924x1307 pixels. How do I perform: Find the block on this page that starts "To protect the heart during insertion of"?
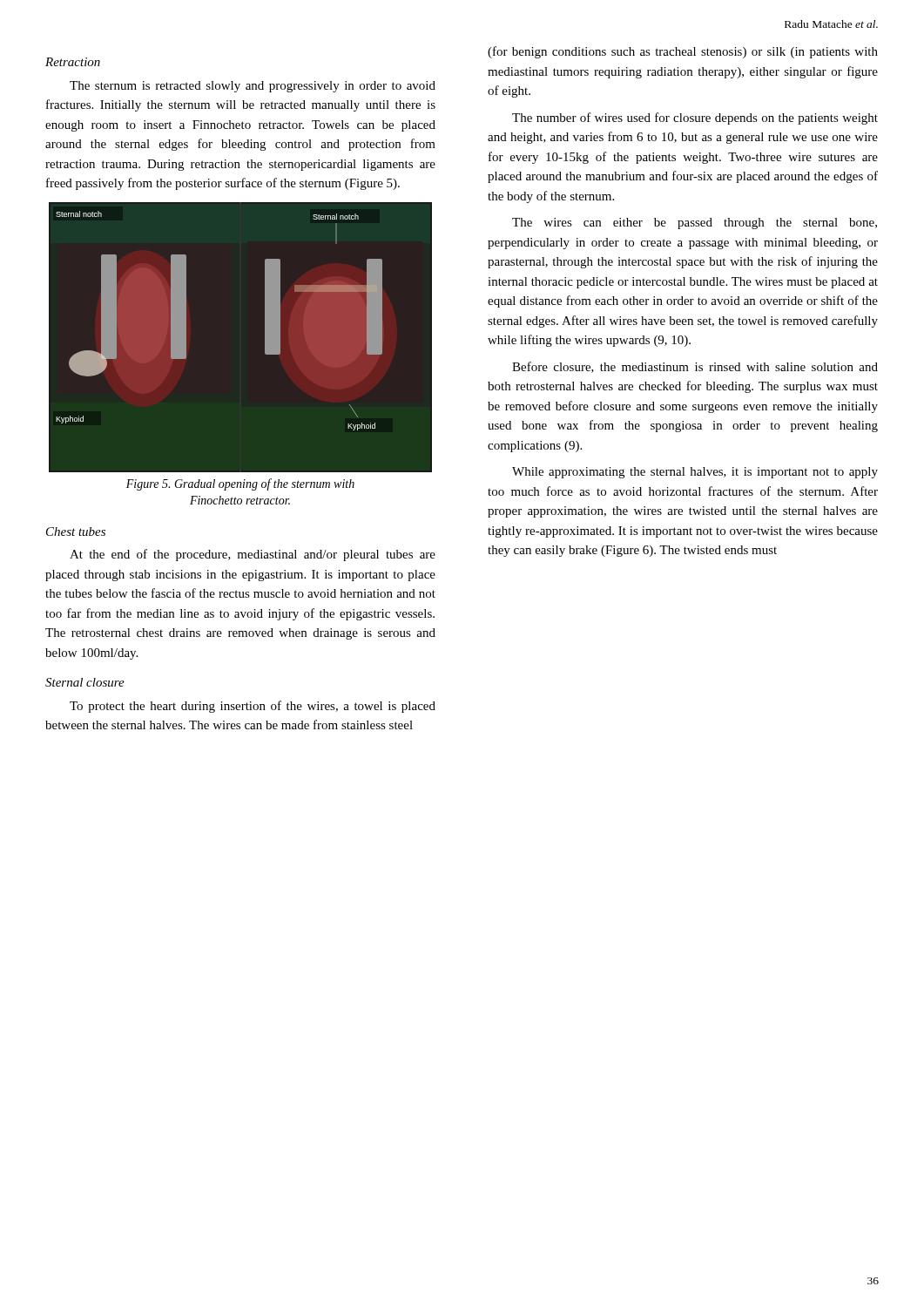point(240,716)
